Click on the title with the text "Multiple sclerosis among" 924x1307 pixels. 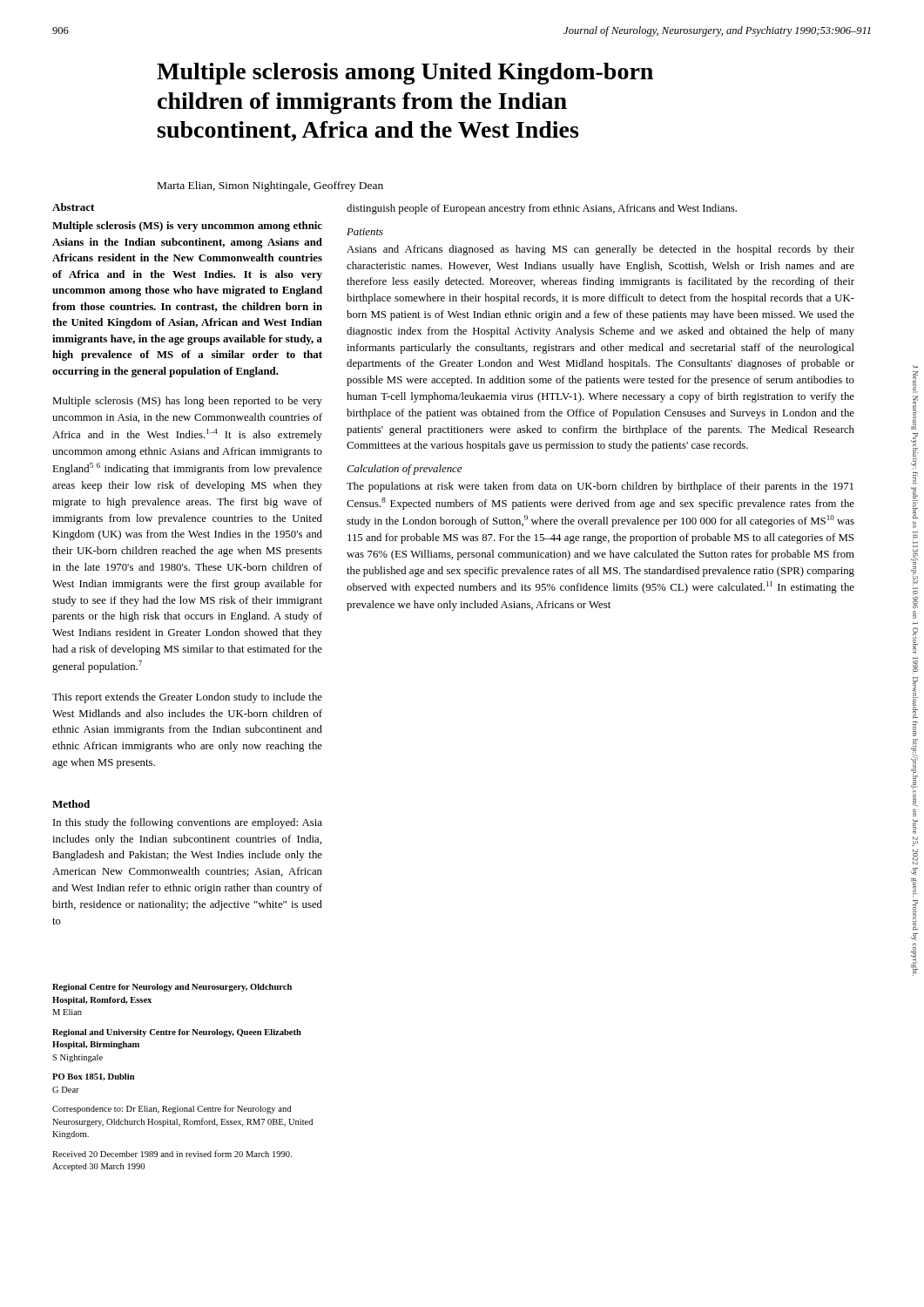pos(501,101)
